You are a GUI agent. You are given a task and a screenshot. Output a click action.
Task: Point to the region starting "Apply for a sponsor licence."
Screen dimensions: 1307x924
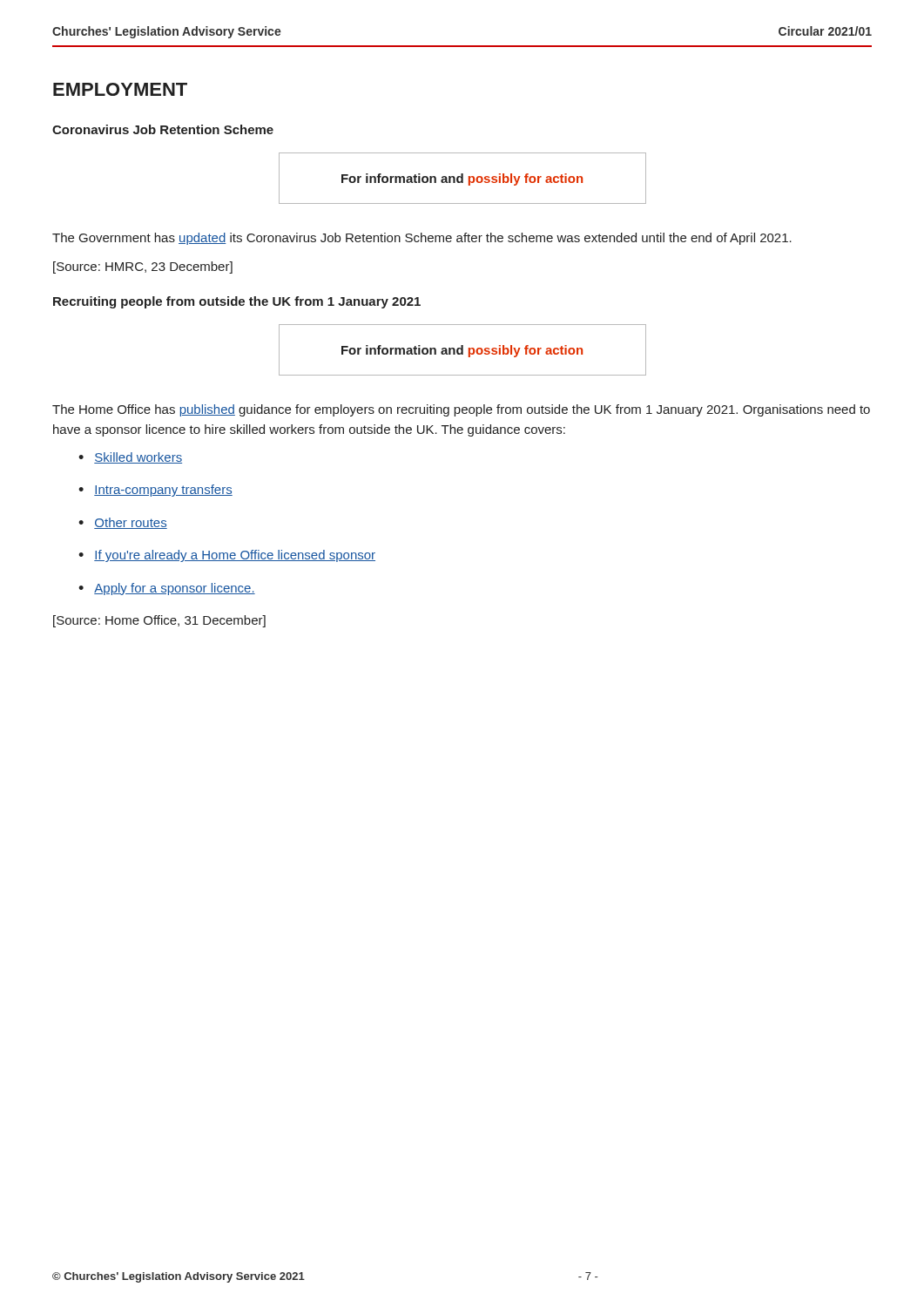pyautogui.click(x=175, y=588)
